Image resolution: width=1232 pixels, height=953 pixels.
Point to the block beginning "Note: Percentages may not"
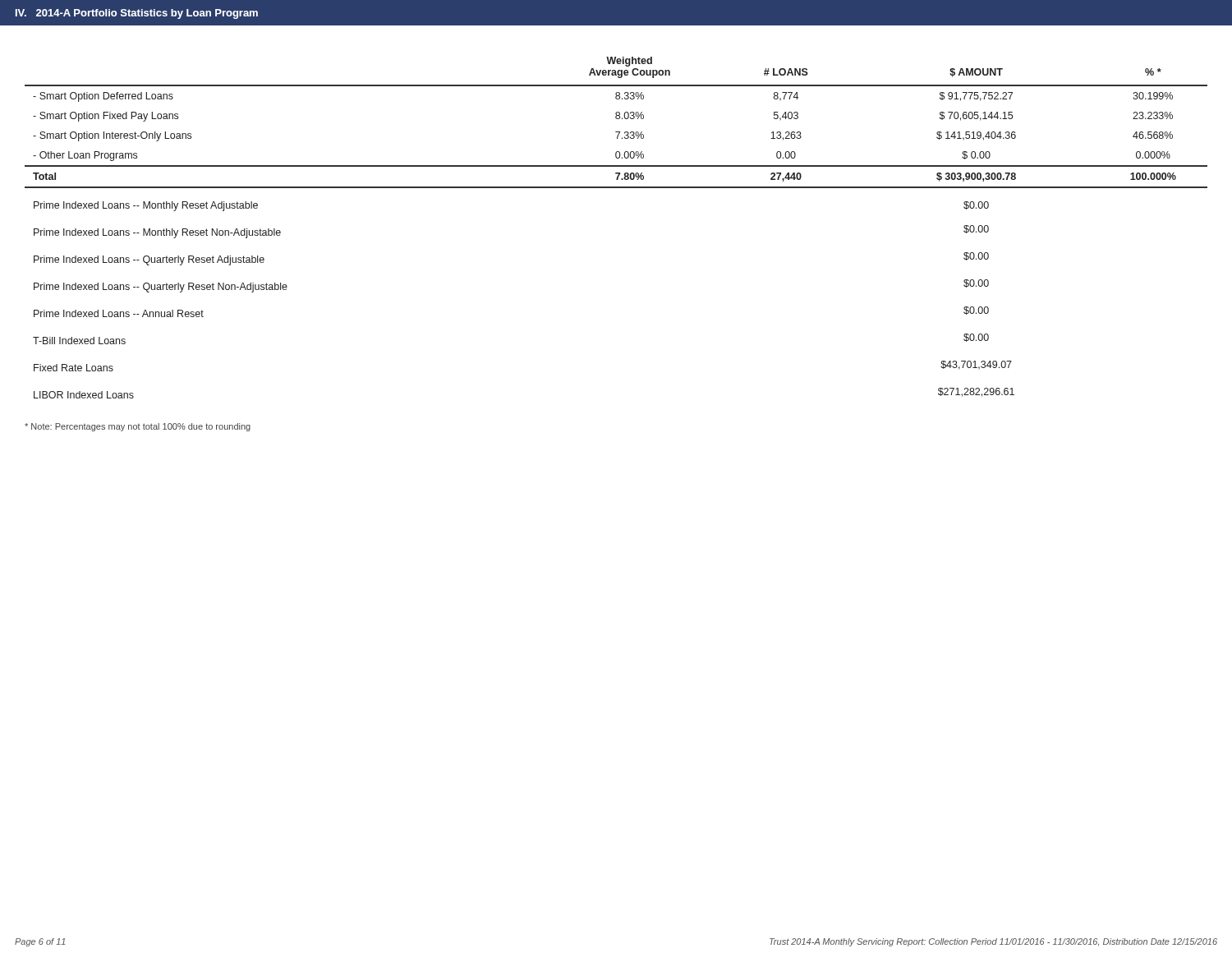click(x=138, y=426)
